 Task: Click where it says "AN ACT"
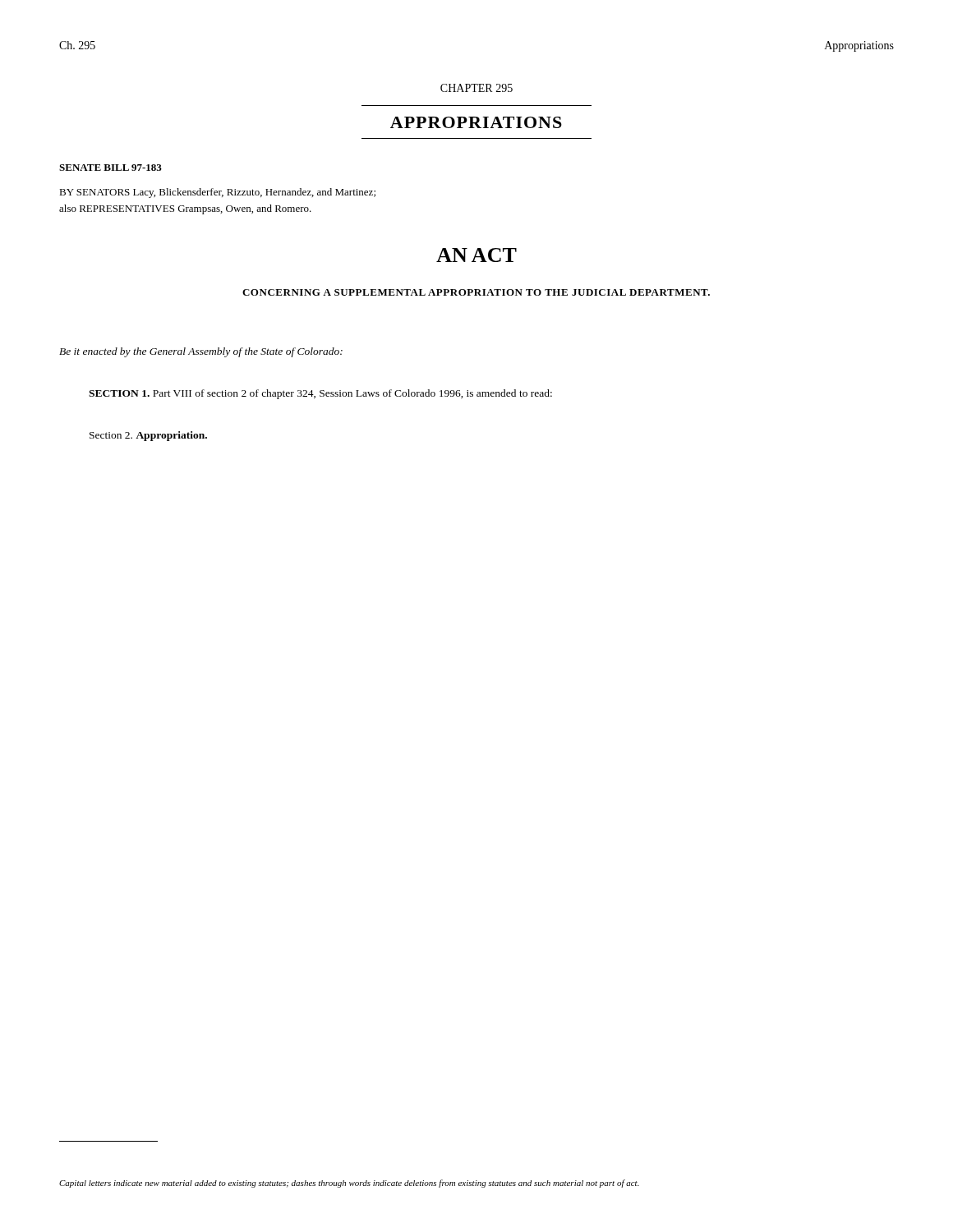pos(476,255)
